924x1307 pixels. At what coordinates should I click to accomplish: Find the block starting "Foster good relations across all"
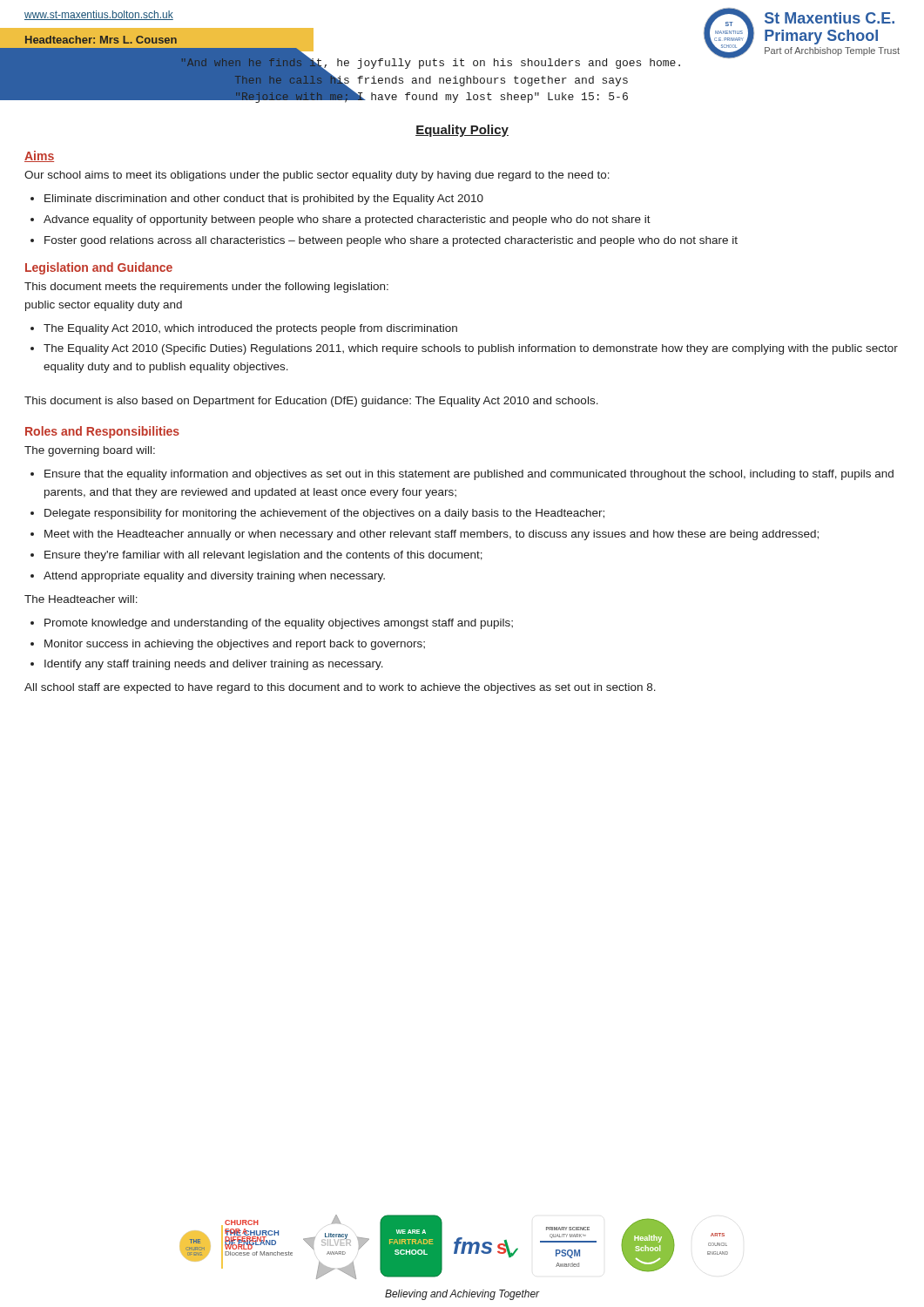click(391, 240)
